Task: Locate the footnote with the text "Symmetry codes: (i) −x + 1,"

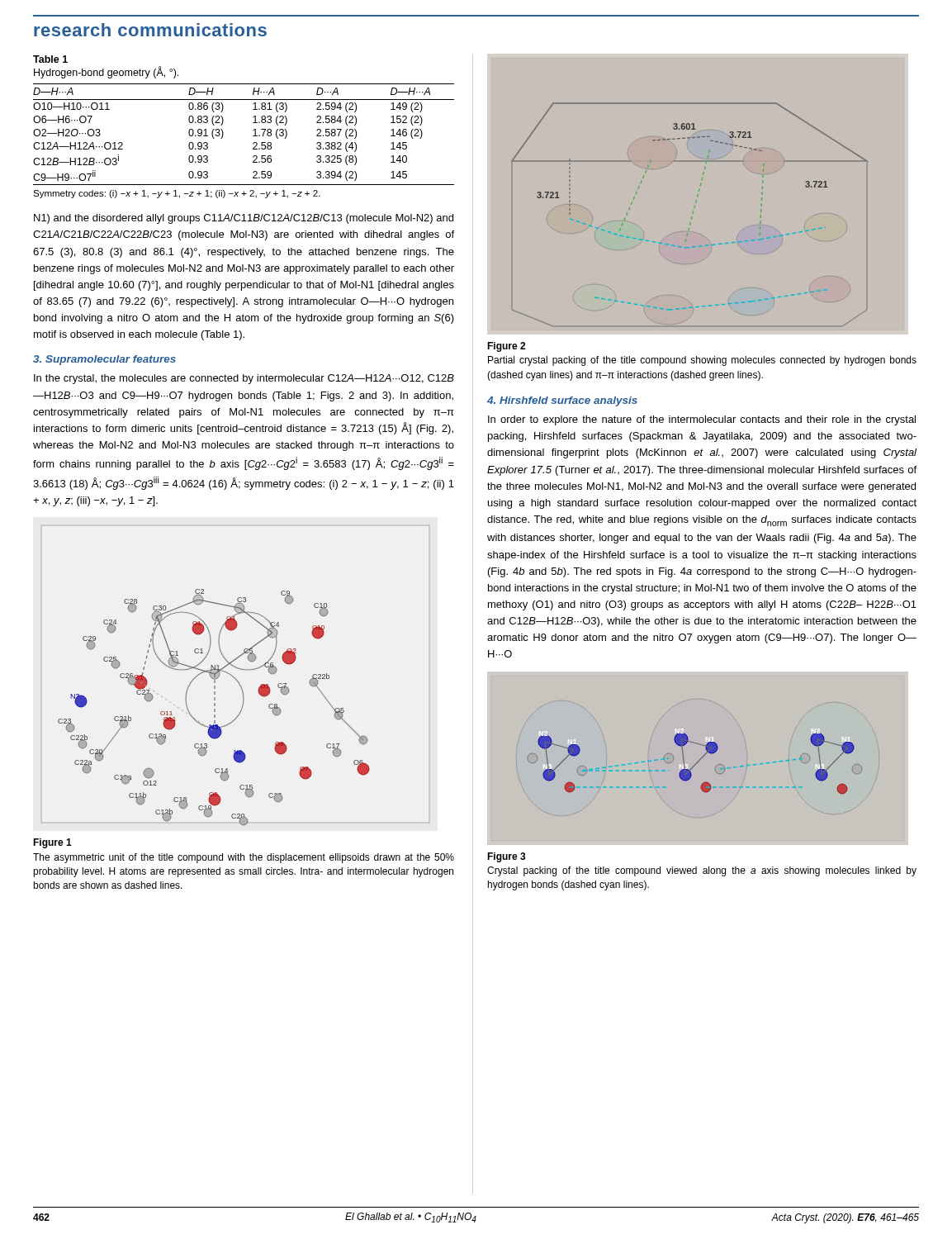Action: coord(177,194)
